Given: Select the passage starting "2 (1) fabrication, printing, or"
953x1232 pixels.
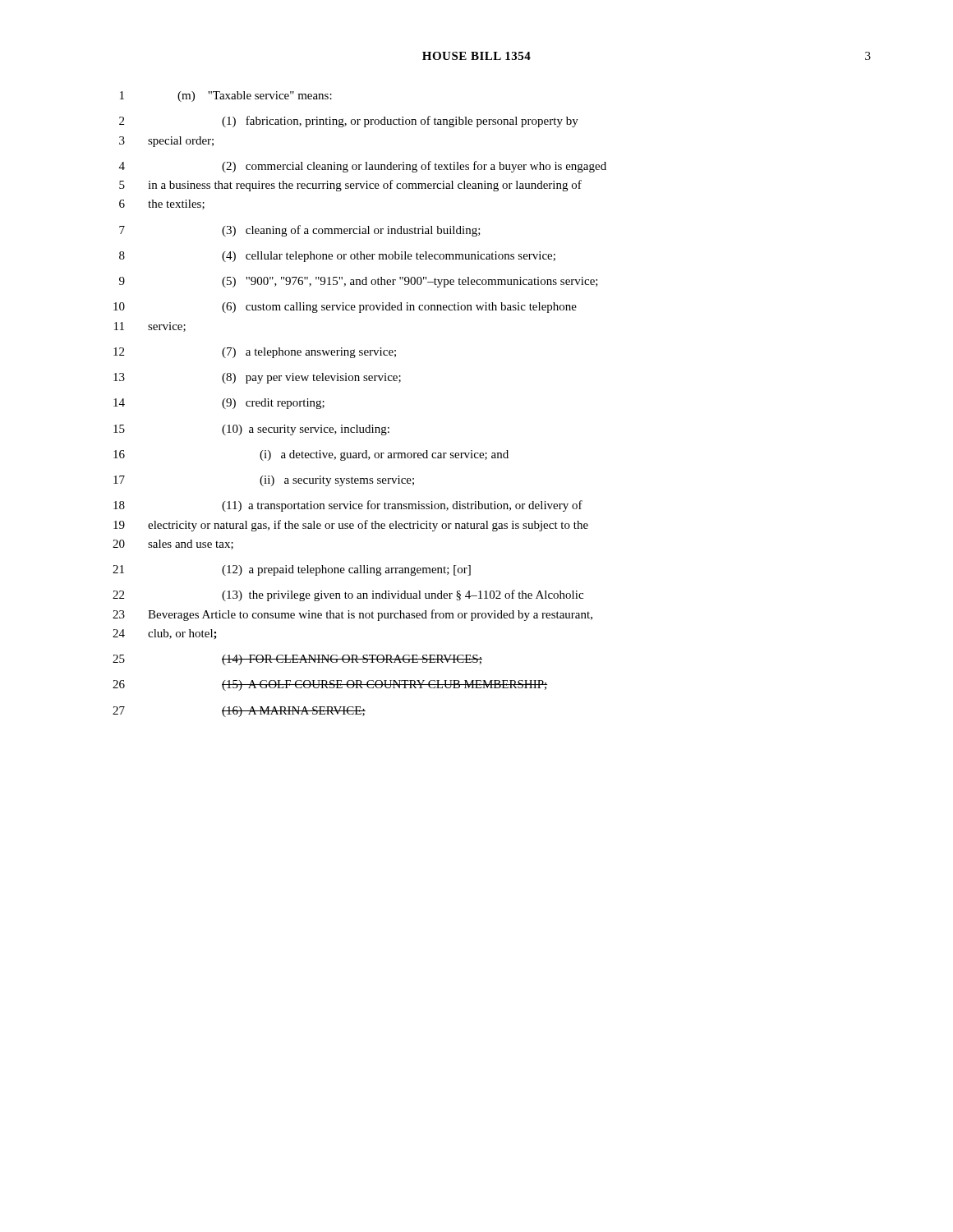Looking at the screenshot, I should pyautogui.click(x=476, y=131).
